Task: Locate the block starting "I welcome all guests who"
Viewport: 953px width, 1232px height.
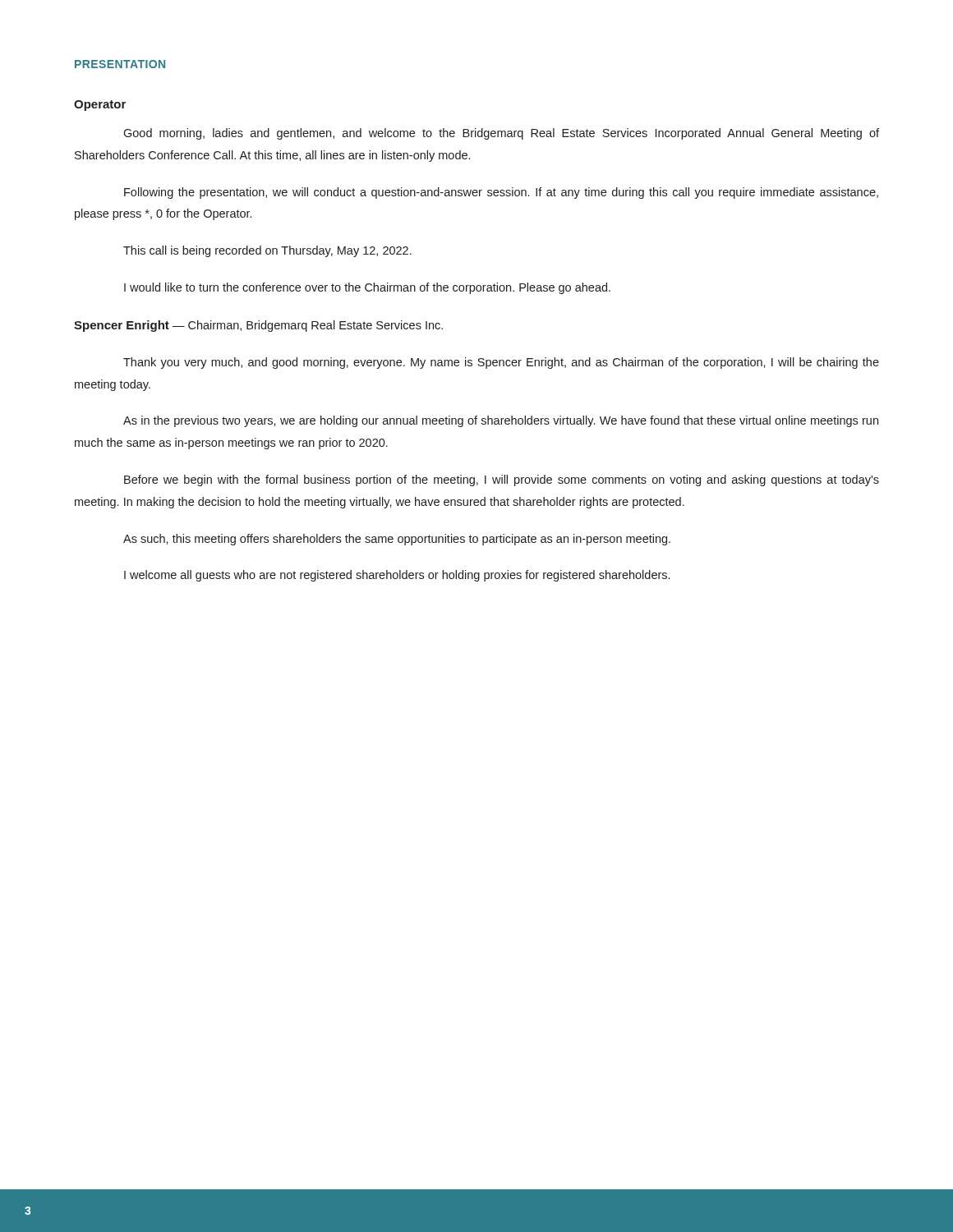Action: [397, 575]
